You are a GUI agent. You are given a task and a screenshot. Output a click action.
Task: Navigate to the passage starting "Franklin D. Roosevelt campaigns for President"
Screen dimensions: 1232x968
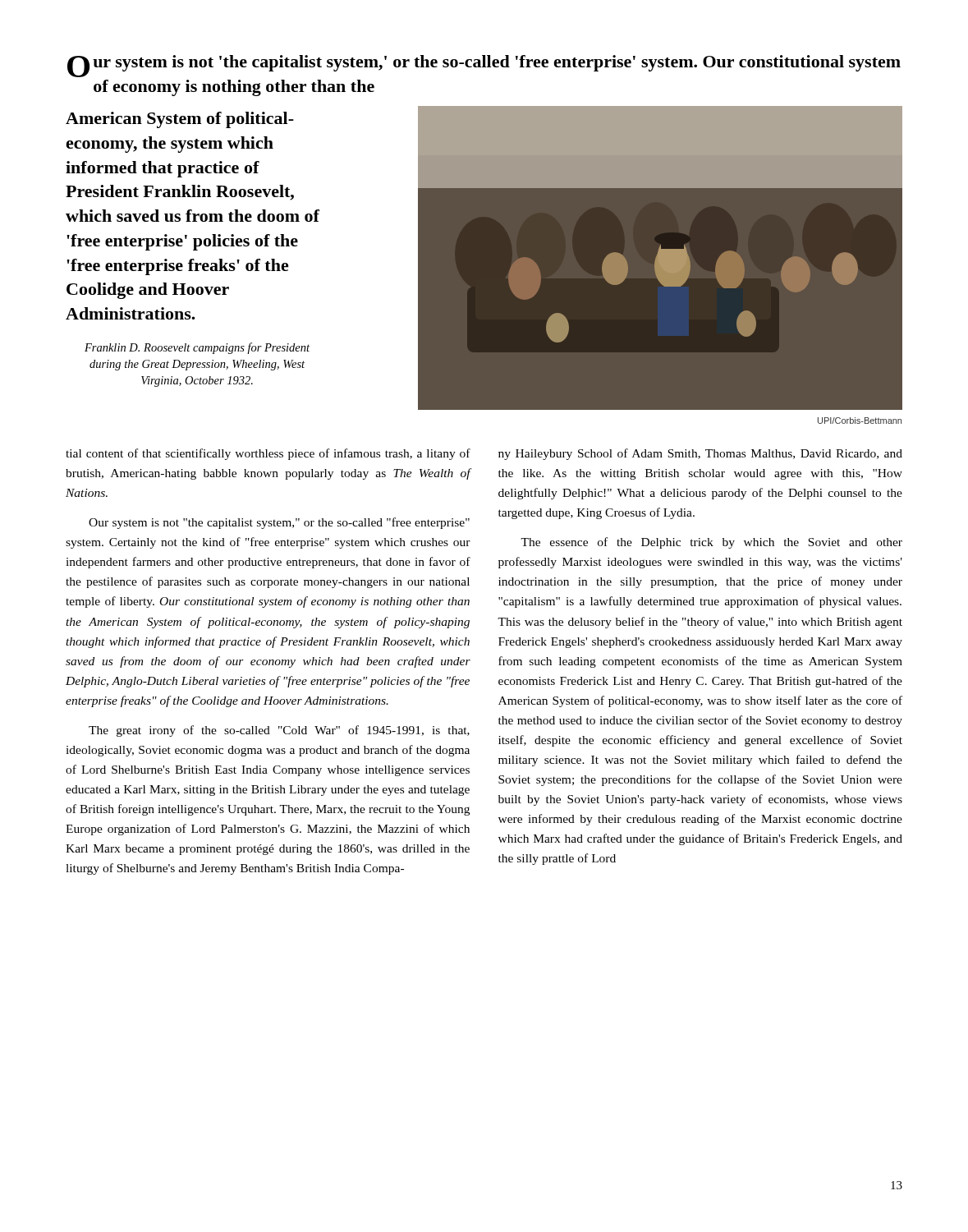click(x=197, y=364)
